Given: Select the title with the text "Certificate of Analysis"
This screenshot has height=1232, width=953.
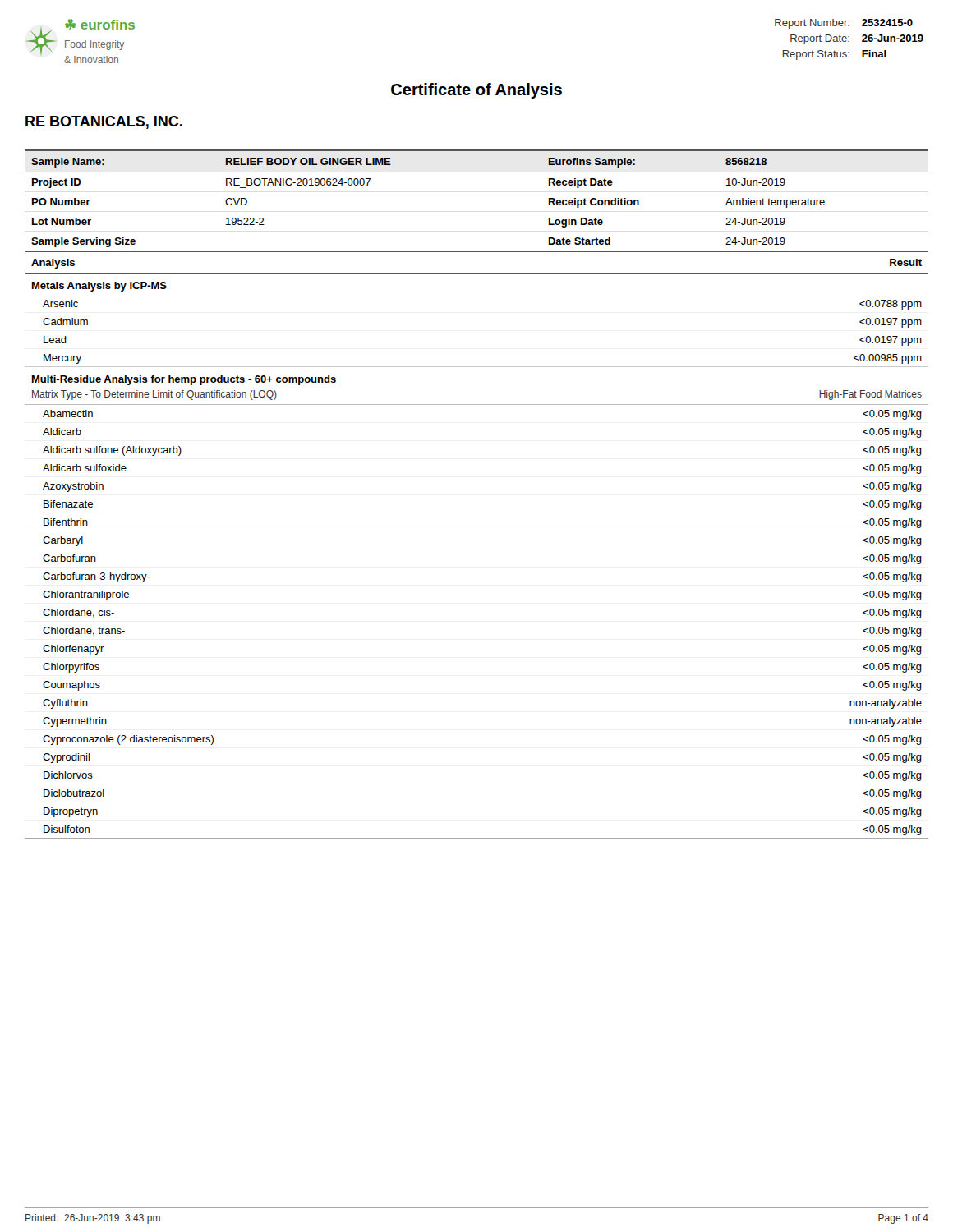Looking at the screenshot, I should click(x=476, y=90).
